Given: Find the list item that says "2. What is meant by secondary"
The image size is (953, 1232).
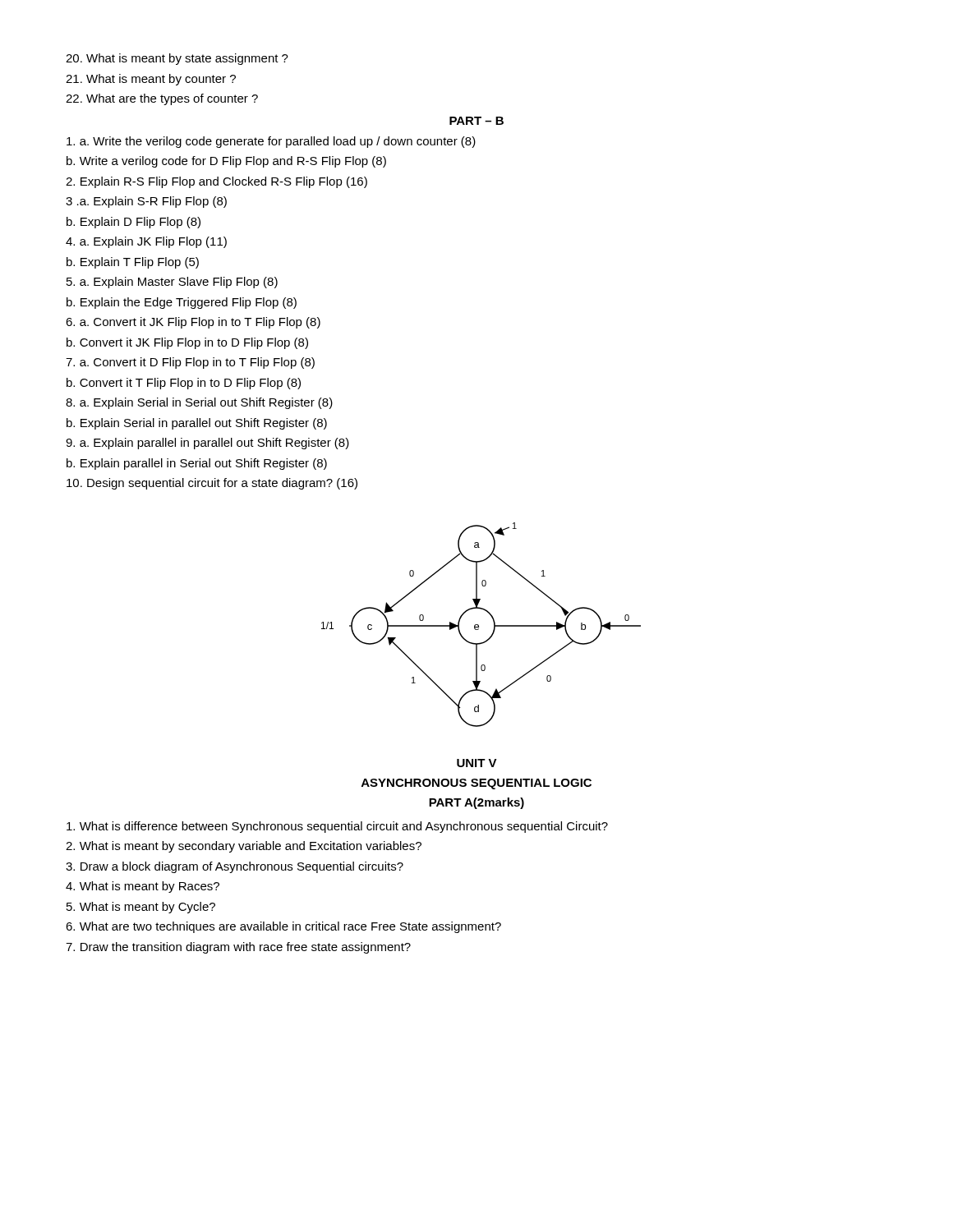Looking at the screenshot, I should point(244,846).
